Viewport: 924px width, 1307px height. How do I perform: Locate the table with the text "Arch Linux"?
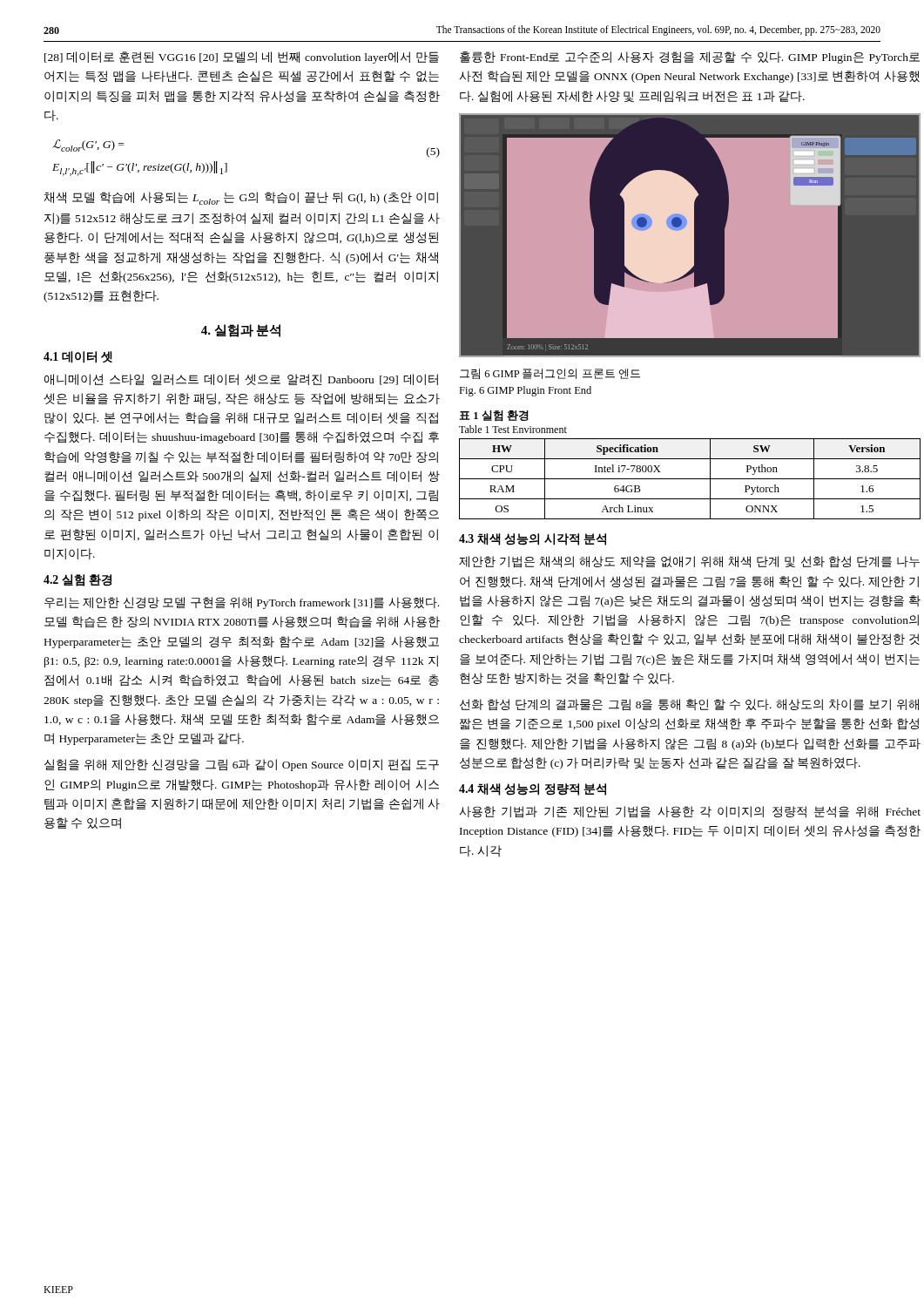click(x=690, y=479)
